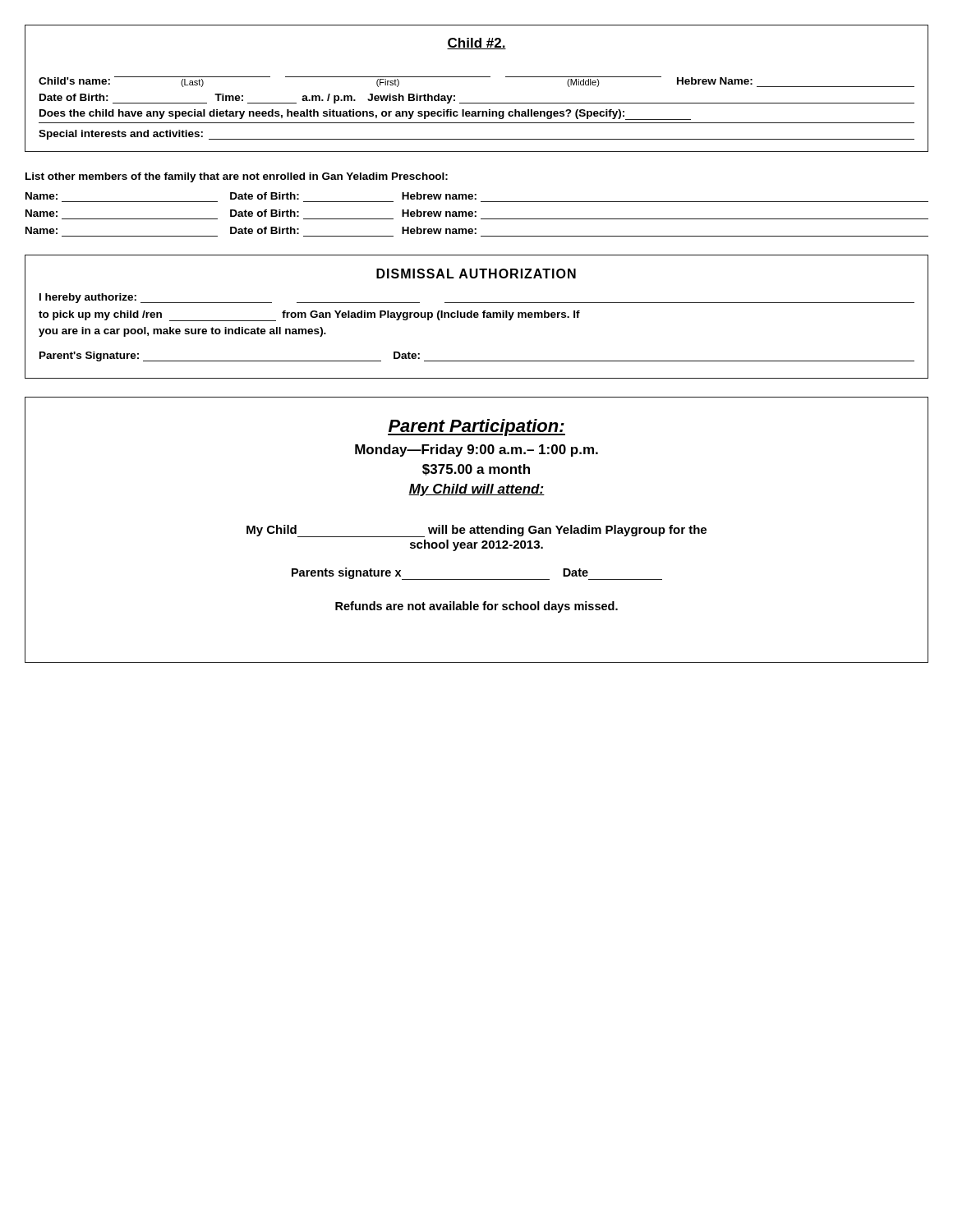Locate the text "Child #2."
The width and height of the screenshot is (953, 1232).
coord(476,43)
